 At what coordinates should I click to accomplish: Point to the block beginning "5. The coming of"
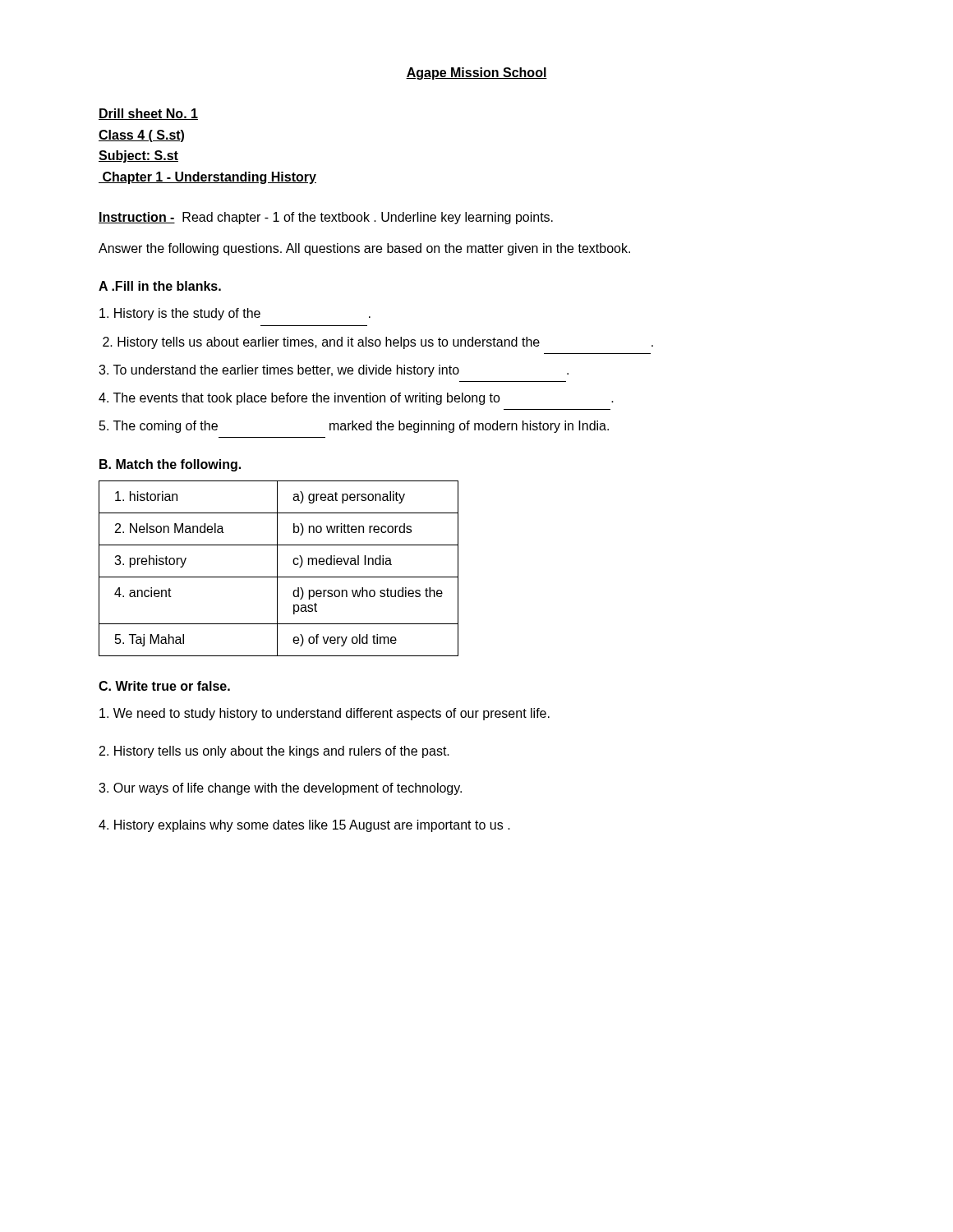pos(354,426)
